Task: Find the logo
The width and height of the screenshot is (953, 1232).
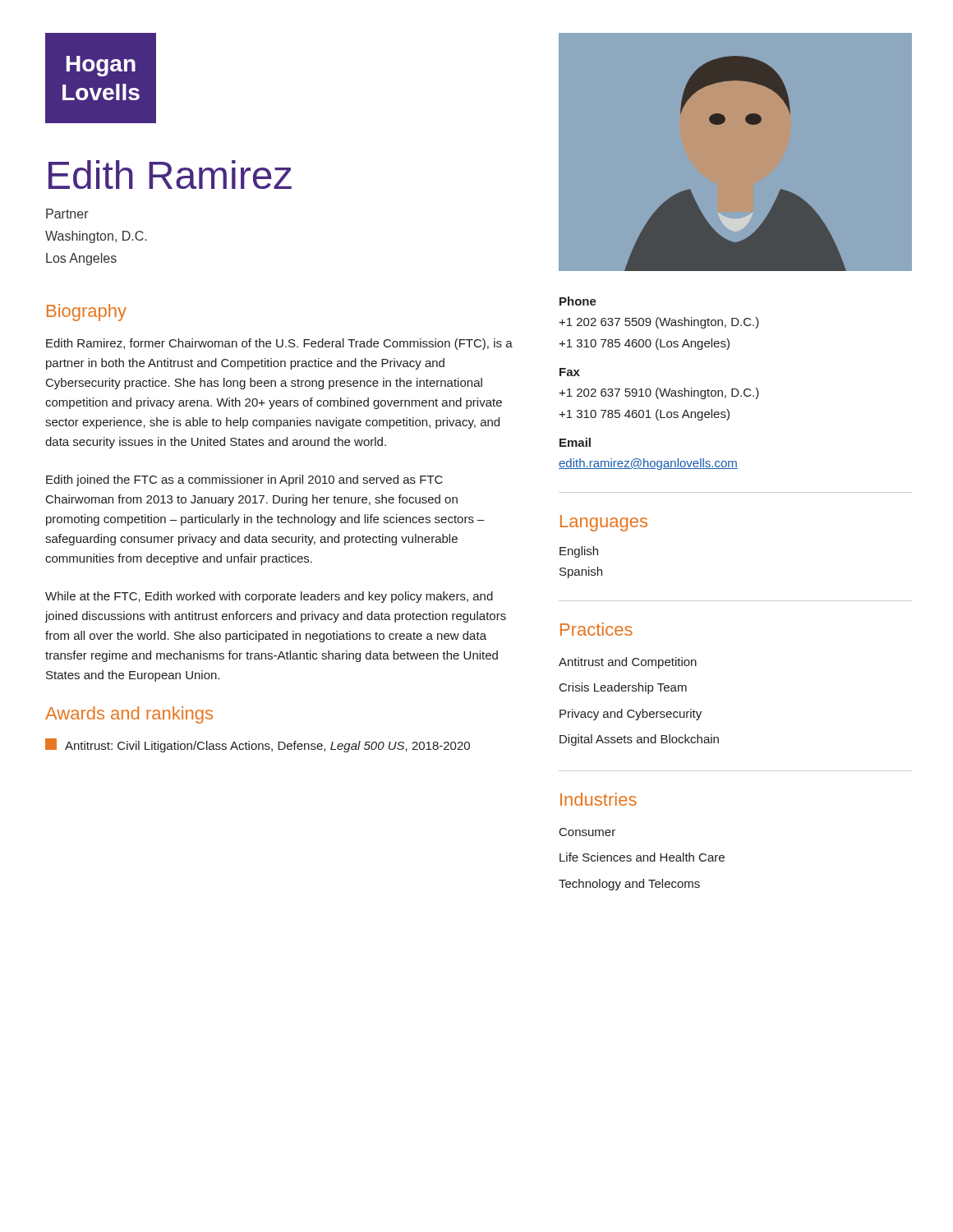Action: (x=101, y=78)
